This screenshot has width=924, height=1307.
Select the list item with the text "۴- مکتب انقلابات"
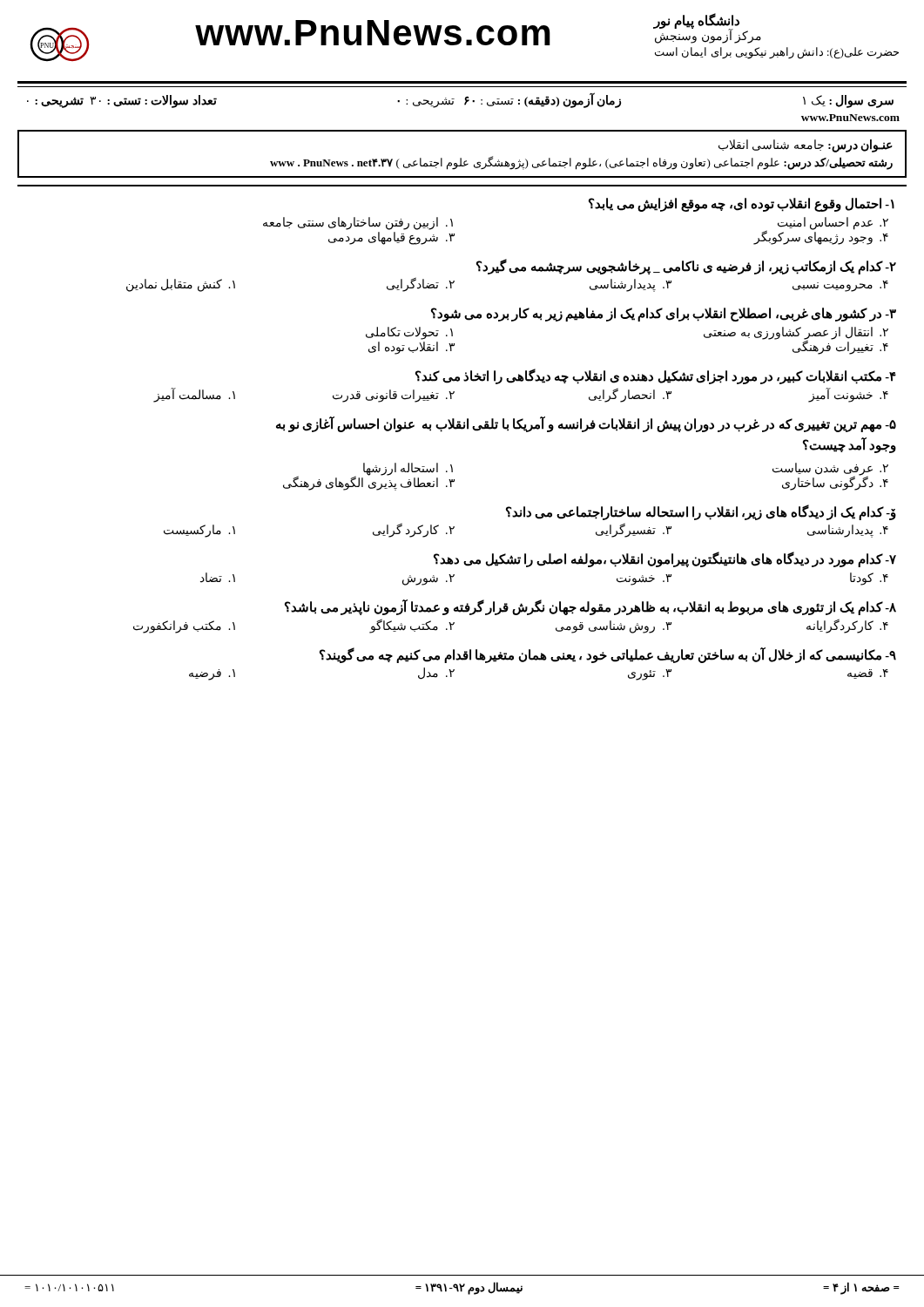pyautogui.click(x=462, y=384)
